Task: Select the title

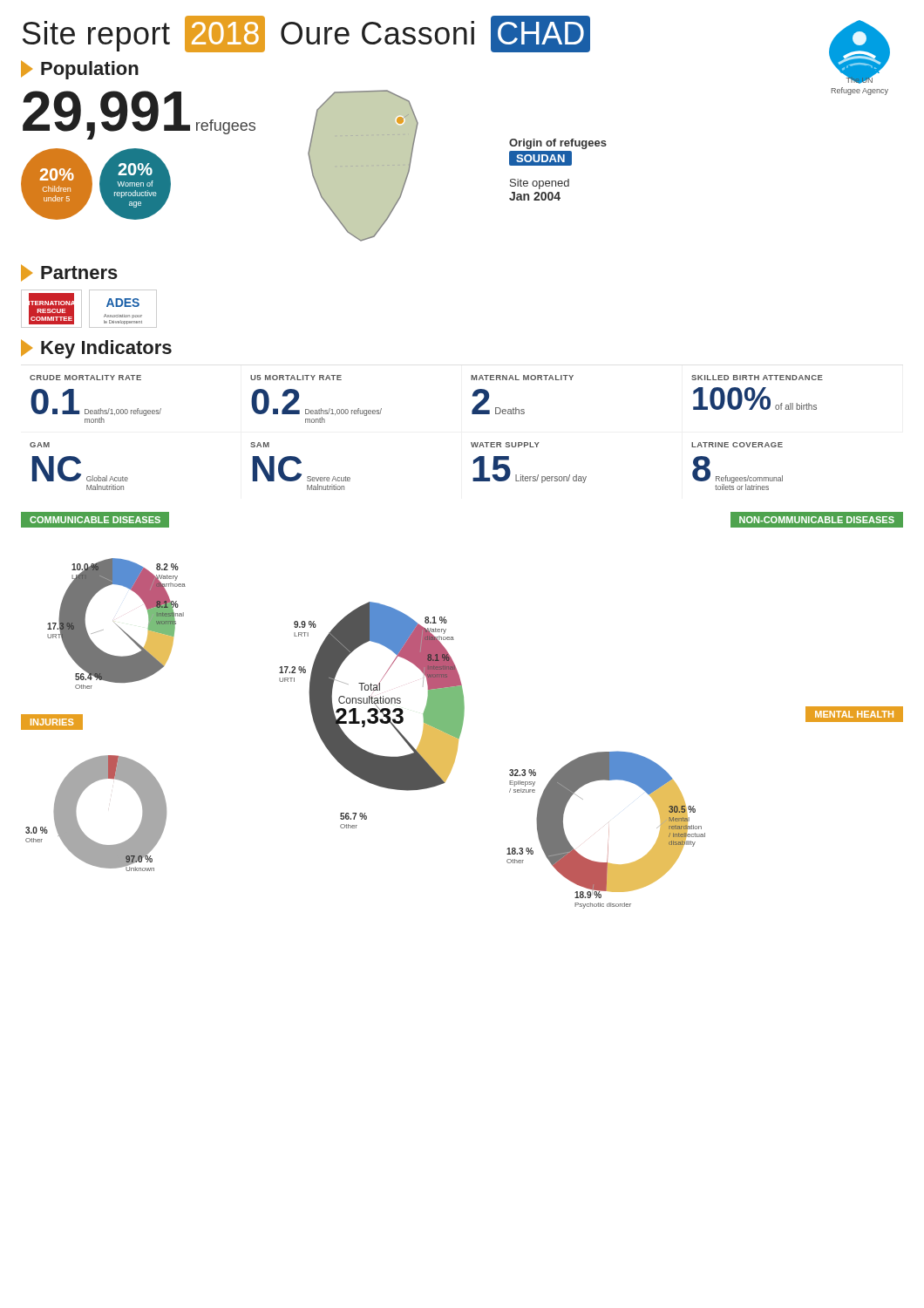Action: [306, 34]
